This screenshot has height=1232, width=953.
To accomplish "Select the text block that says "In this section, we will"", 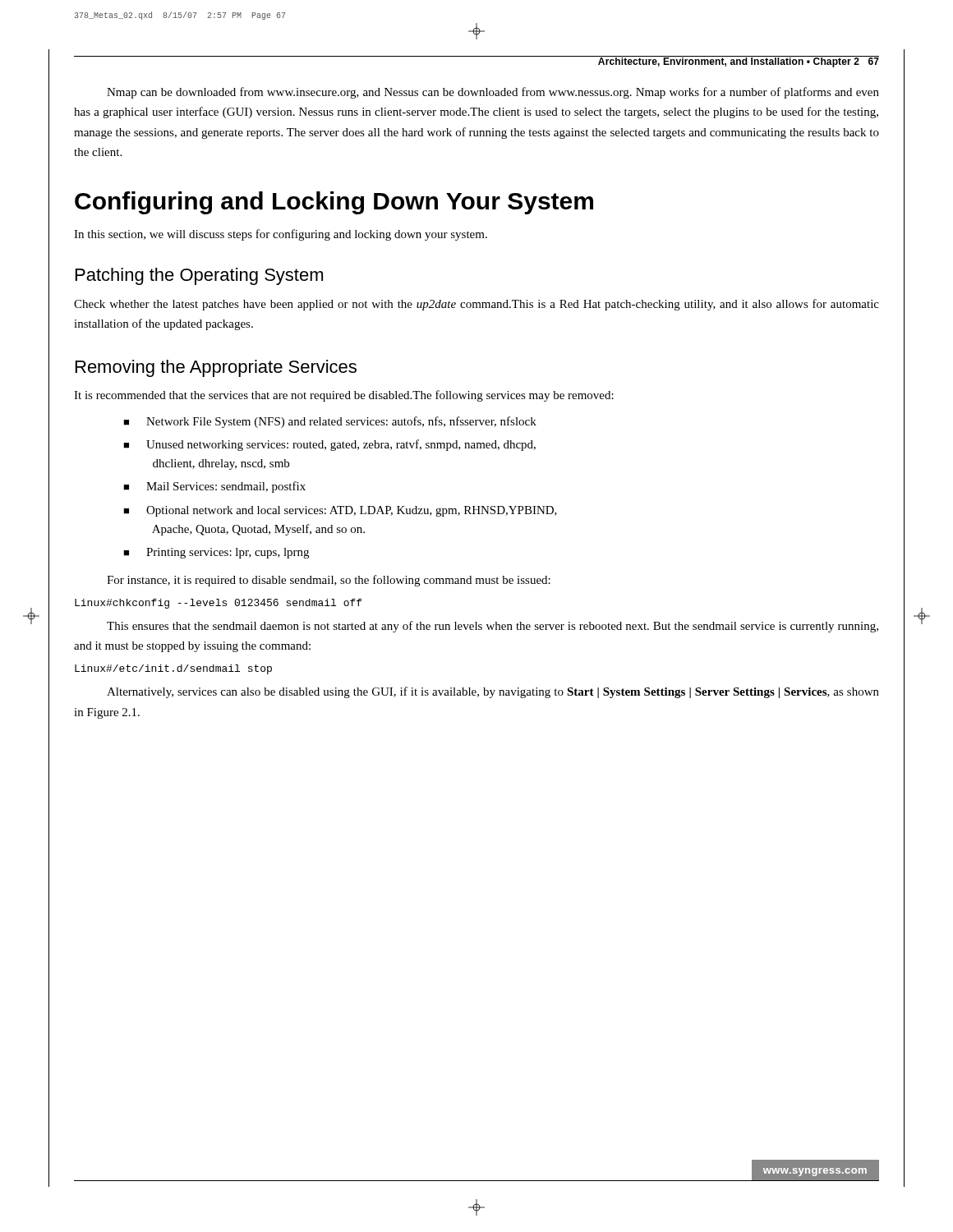I will pyautogui.click(x=281, y=234).
